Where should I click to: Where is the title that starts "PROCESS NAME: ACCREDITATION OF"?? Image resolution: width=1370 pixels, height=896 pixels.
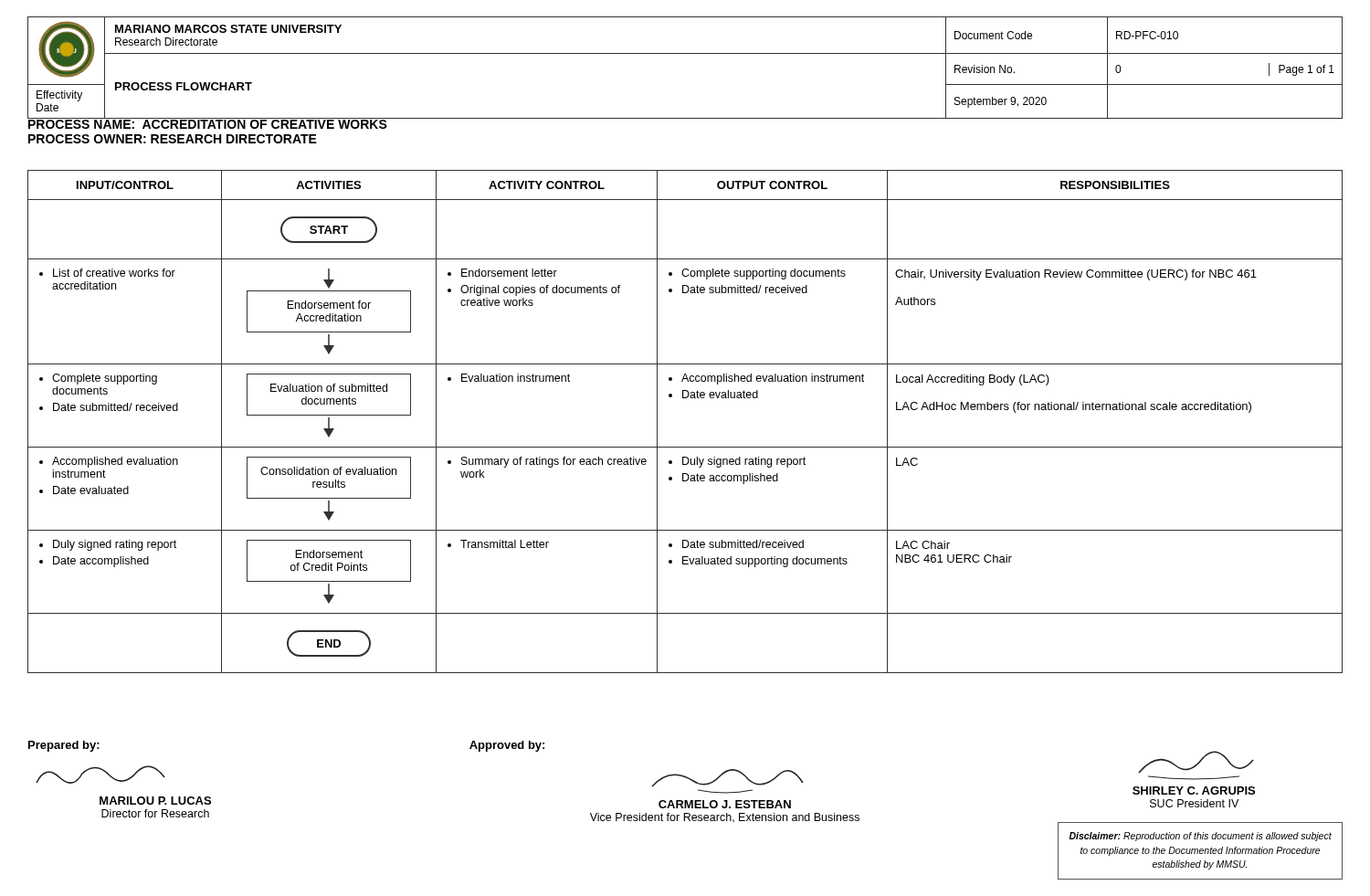[x=207, y=132]
